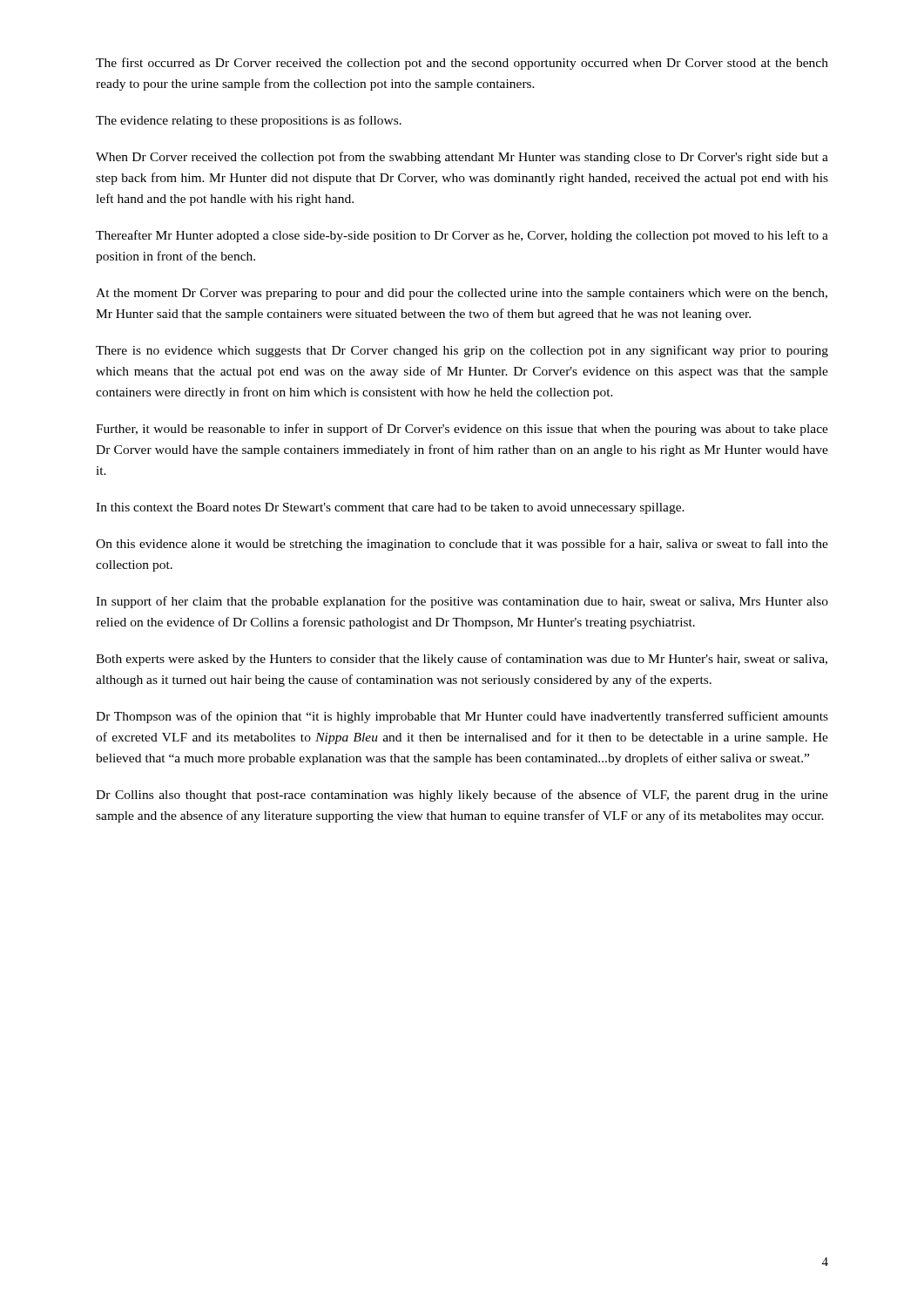Click the passage that begins "When Dr Corver received the collection"
This screenshot has width=924, height=1307.
462,177
